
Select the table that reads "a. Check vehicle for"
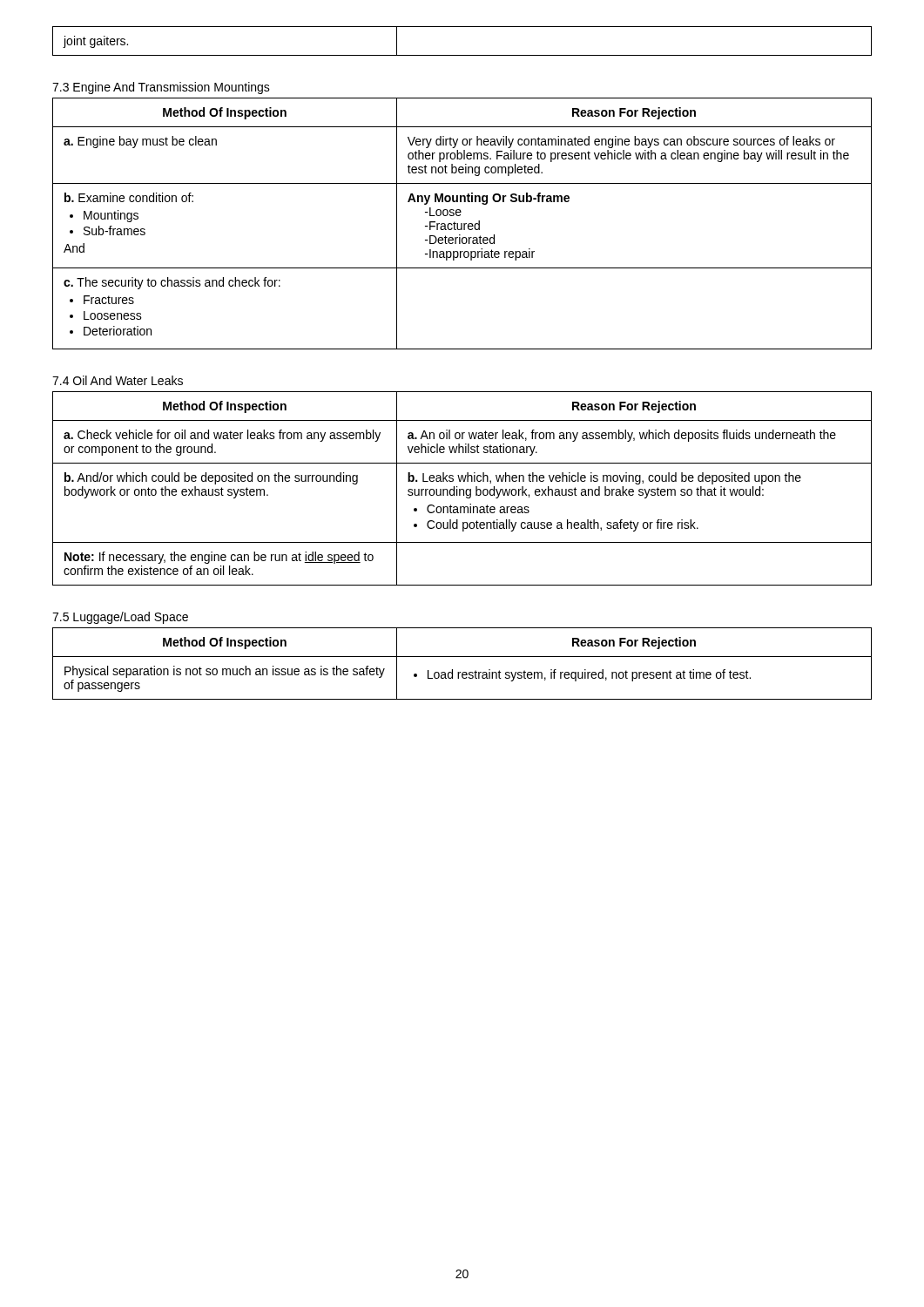point(462,488)
